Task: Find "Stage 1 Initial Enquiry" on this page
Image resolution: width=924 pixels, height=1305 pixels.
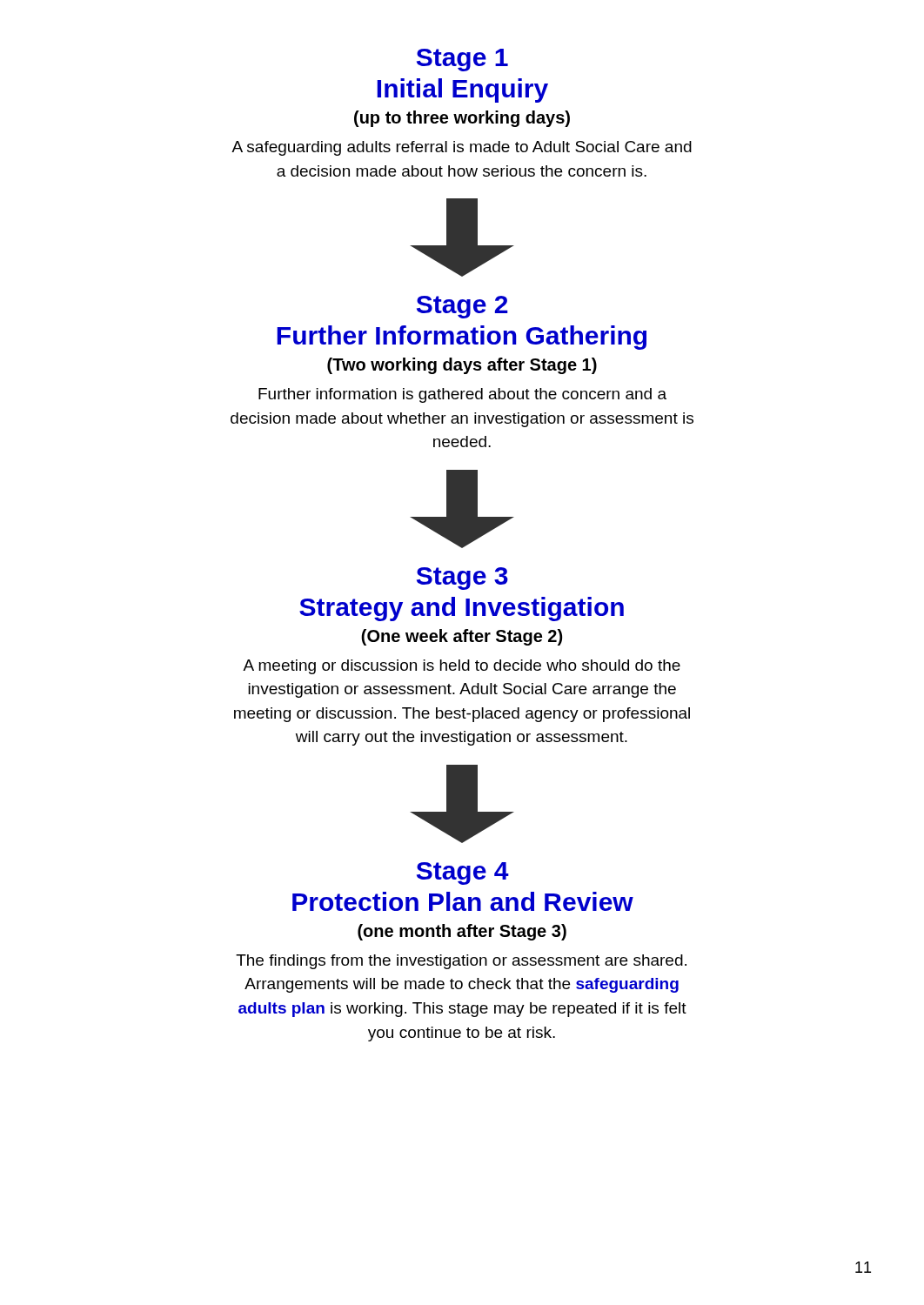Action: tap(462, 73)
